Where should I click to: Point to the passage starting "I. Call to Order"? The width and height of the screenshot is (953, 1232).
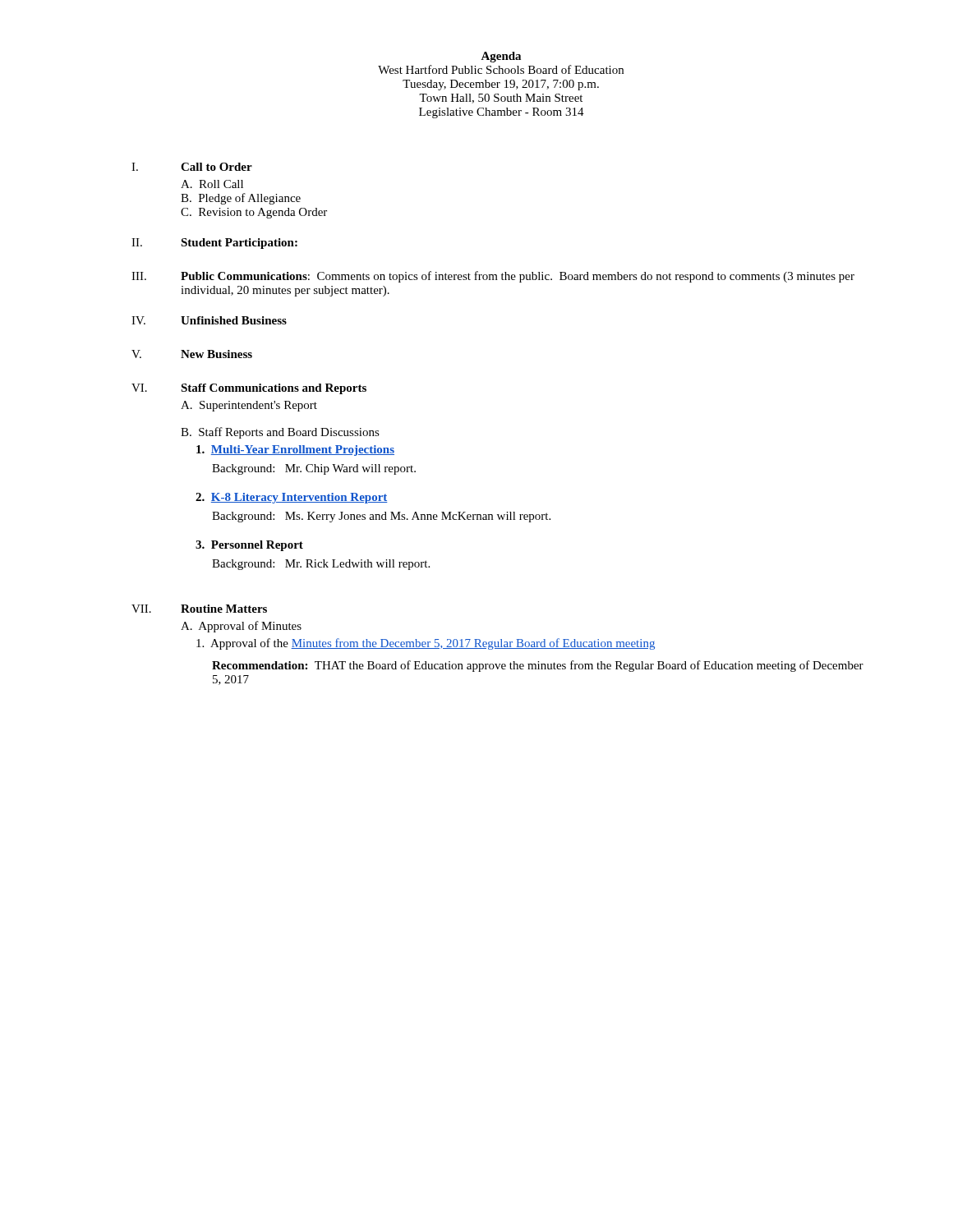[192, 167]
